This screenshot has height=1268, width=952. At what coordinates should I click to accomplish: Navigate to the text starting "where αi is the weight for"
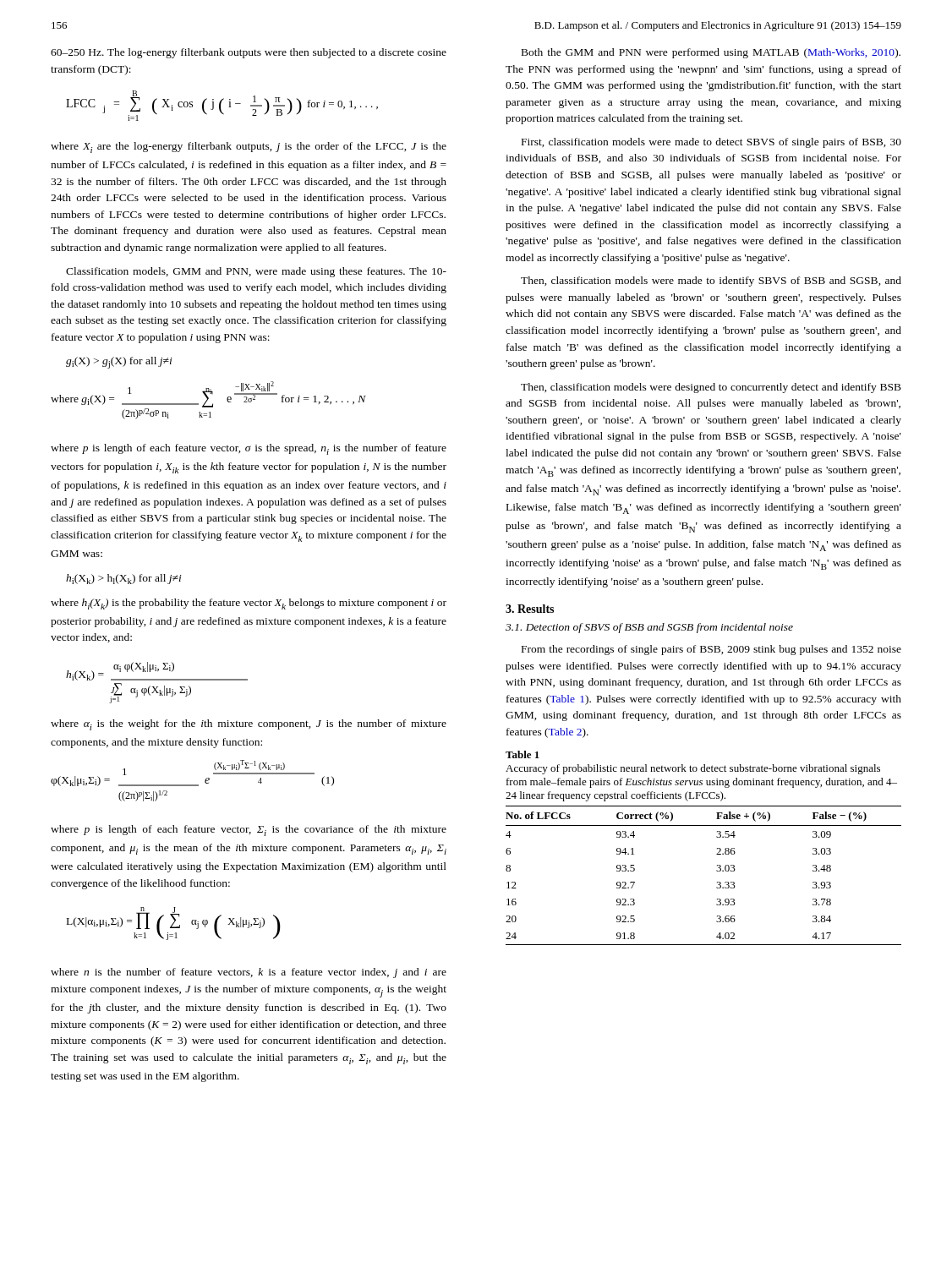click(x=249, y=732)
